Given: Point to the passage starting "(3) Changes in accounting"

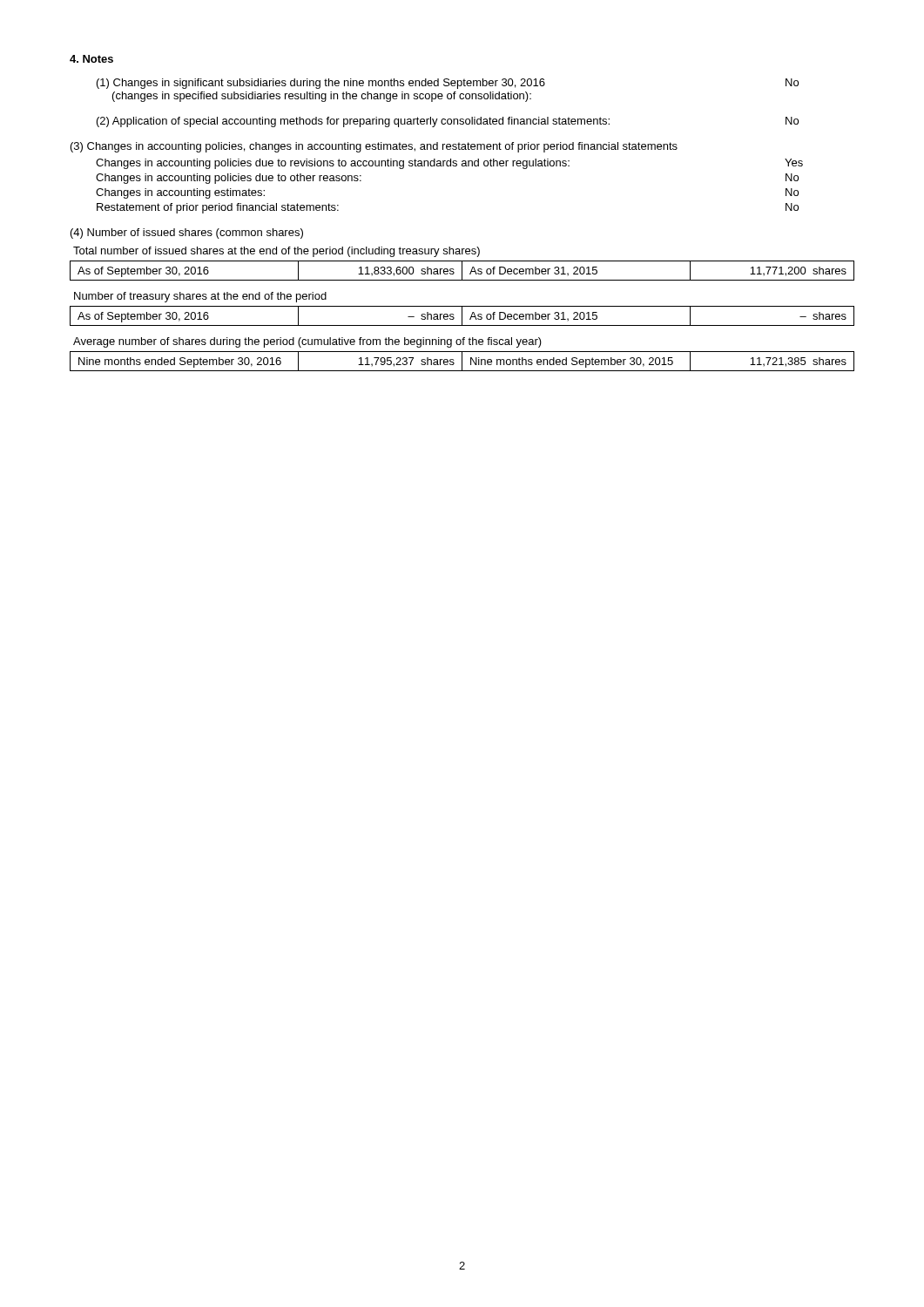Looking at the screenshot, I should point(374,146).
